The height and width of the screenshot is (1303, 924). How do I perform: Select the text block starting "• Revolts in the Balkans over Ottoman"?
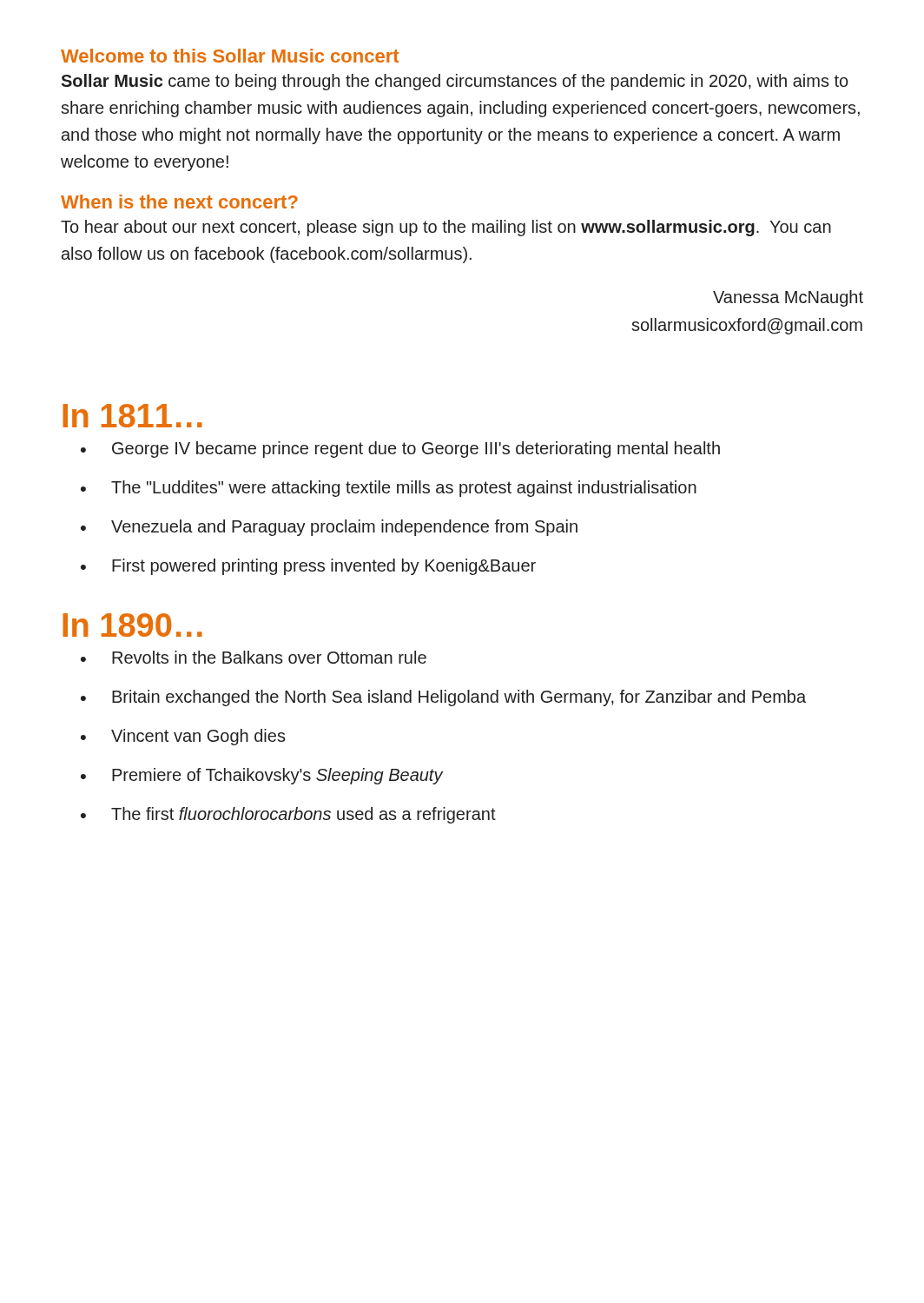pyautogui.click(x=254, y=657)
